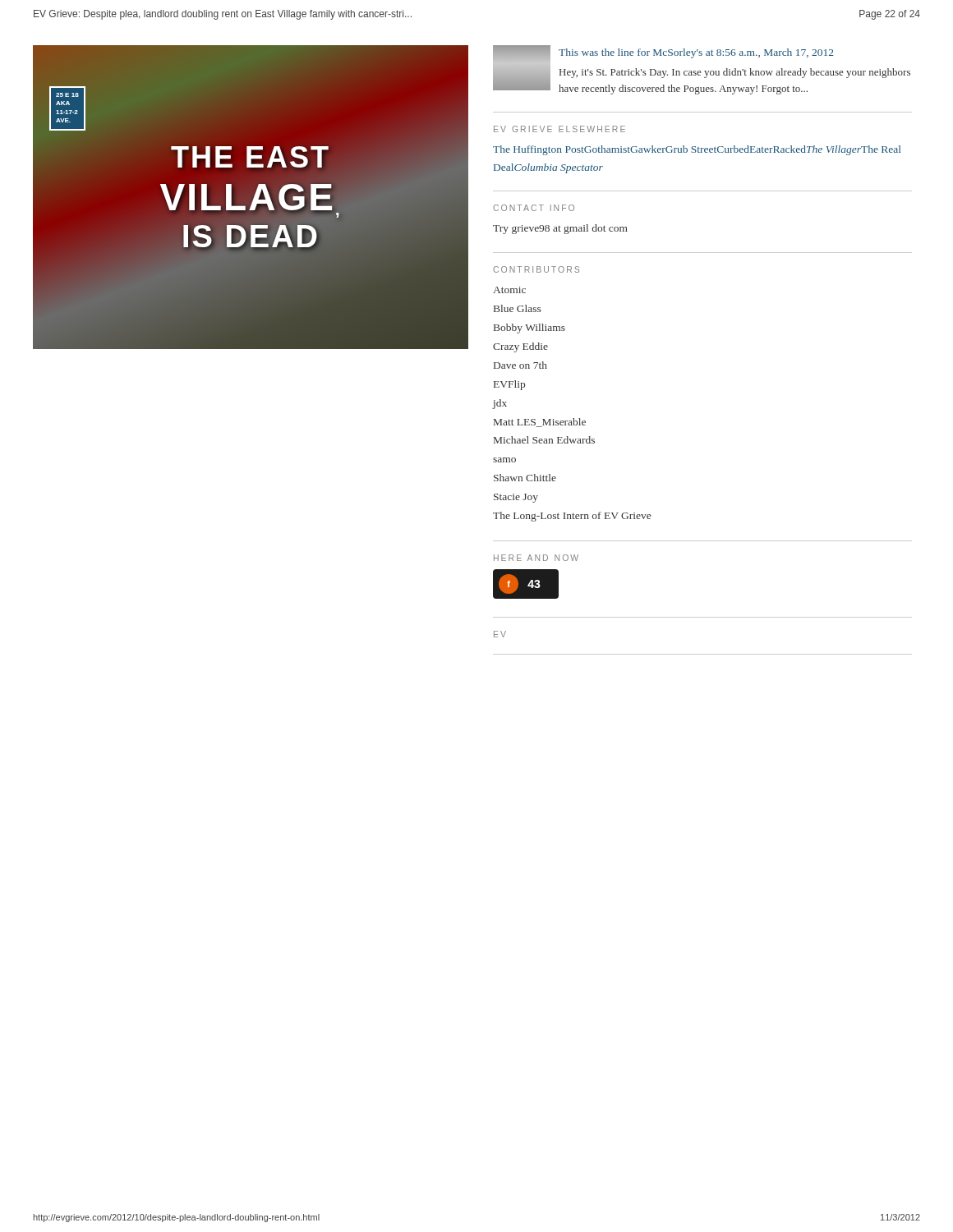Locate the block starting "Try grieve98 at gmail dot com"
The width and height of the screenshot is (953, 1232).
(560, 228)
